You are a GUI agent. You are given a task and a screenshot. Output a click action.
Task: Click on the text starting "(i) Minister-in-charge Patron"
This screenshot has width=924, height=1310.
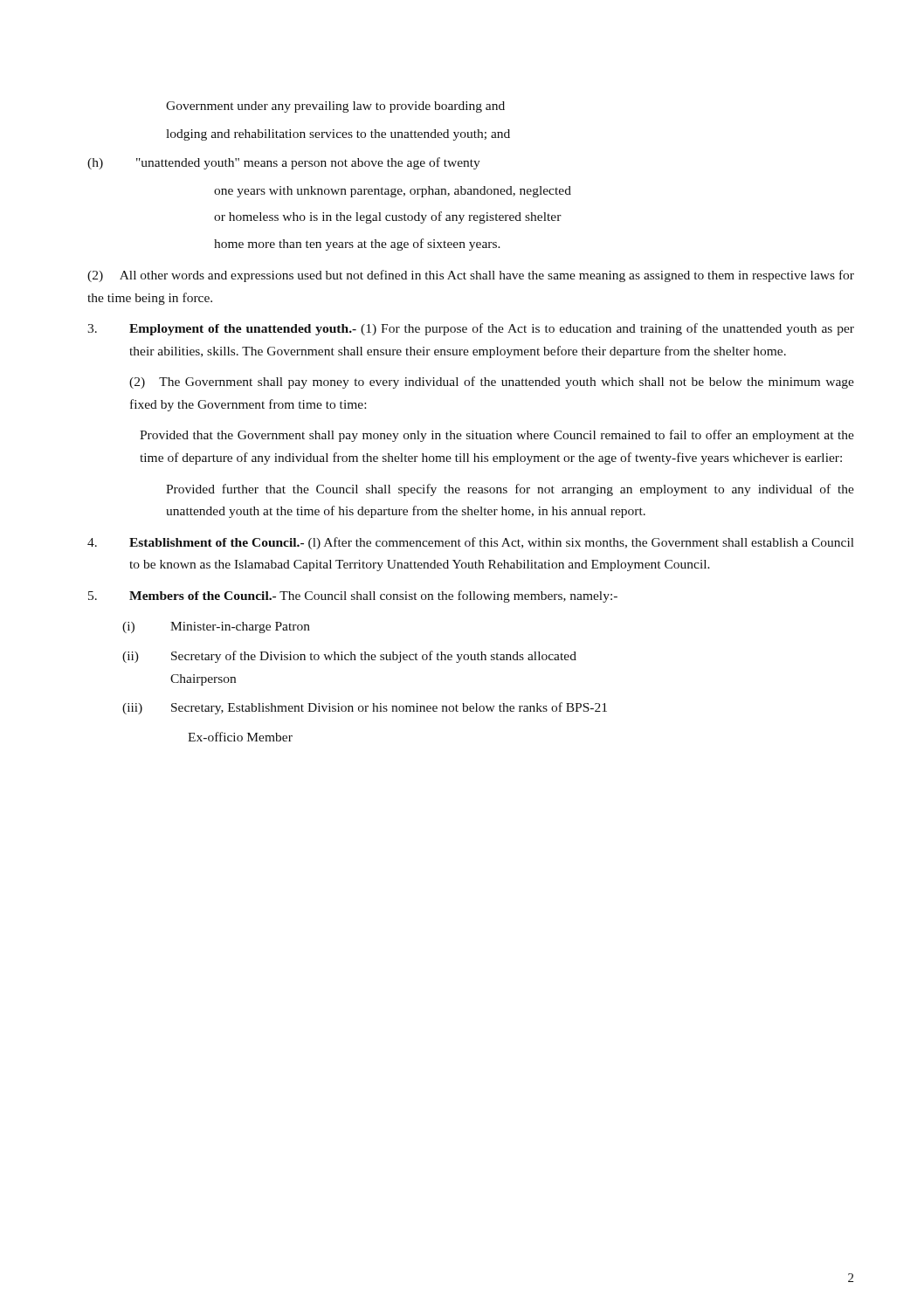216,627
